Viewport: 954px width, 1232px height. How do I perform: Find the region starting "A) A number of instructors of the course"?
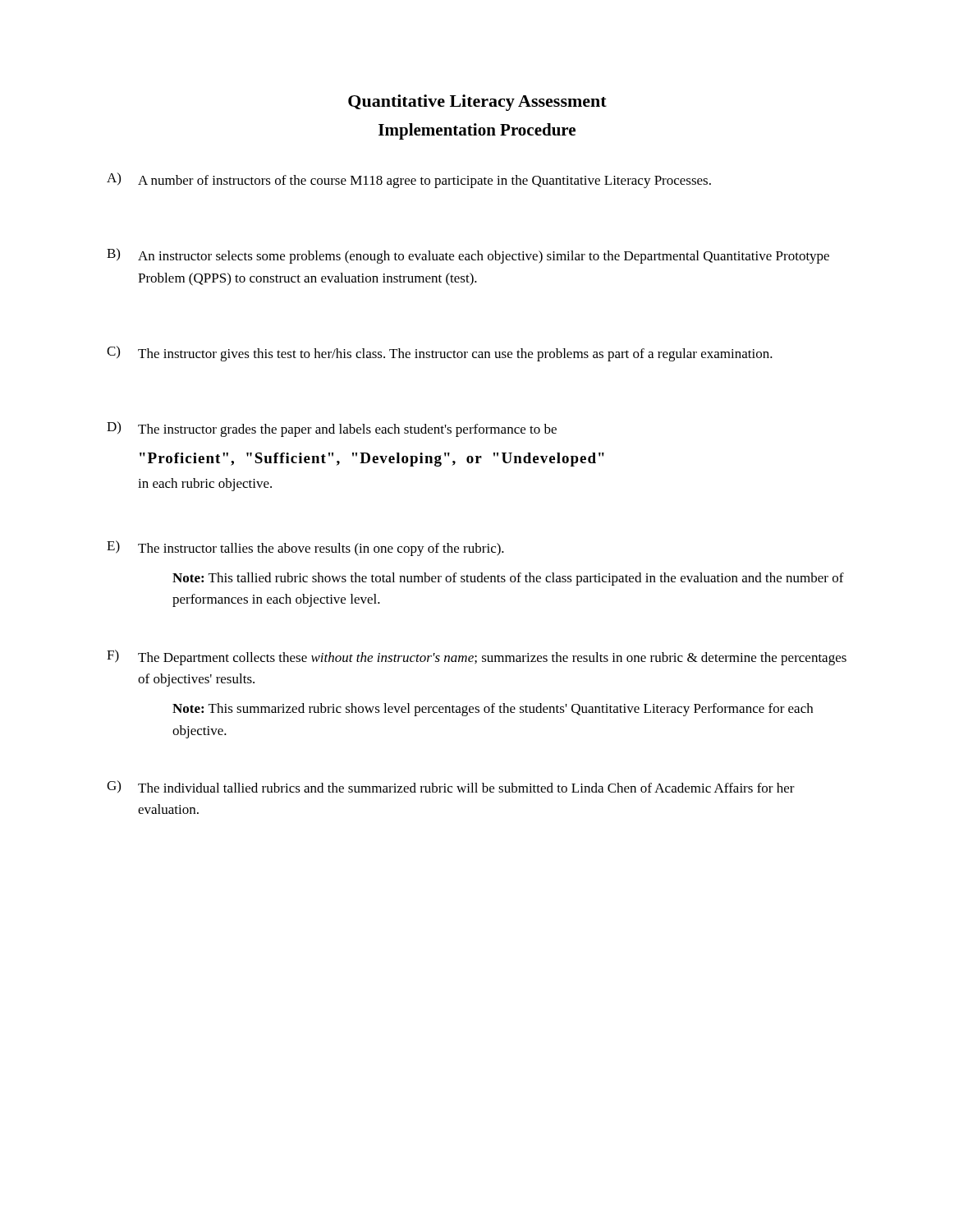pos(477,181)
